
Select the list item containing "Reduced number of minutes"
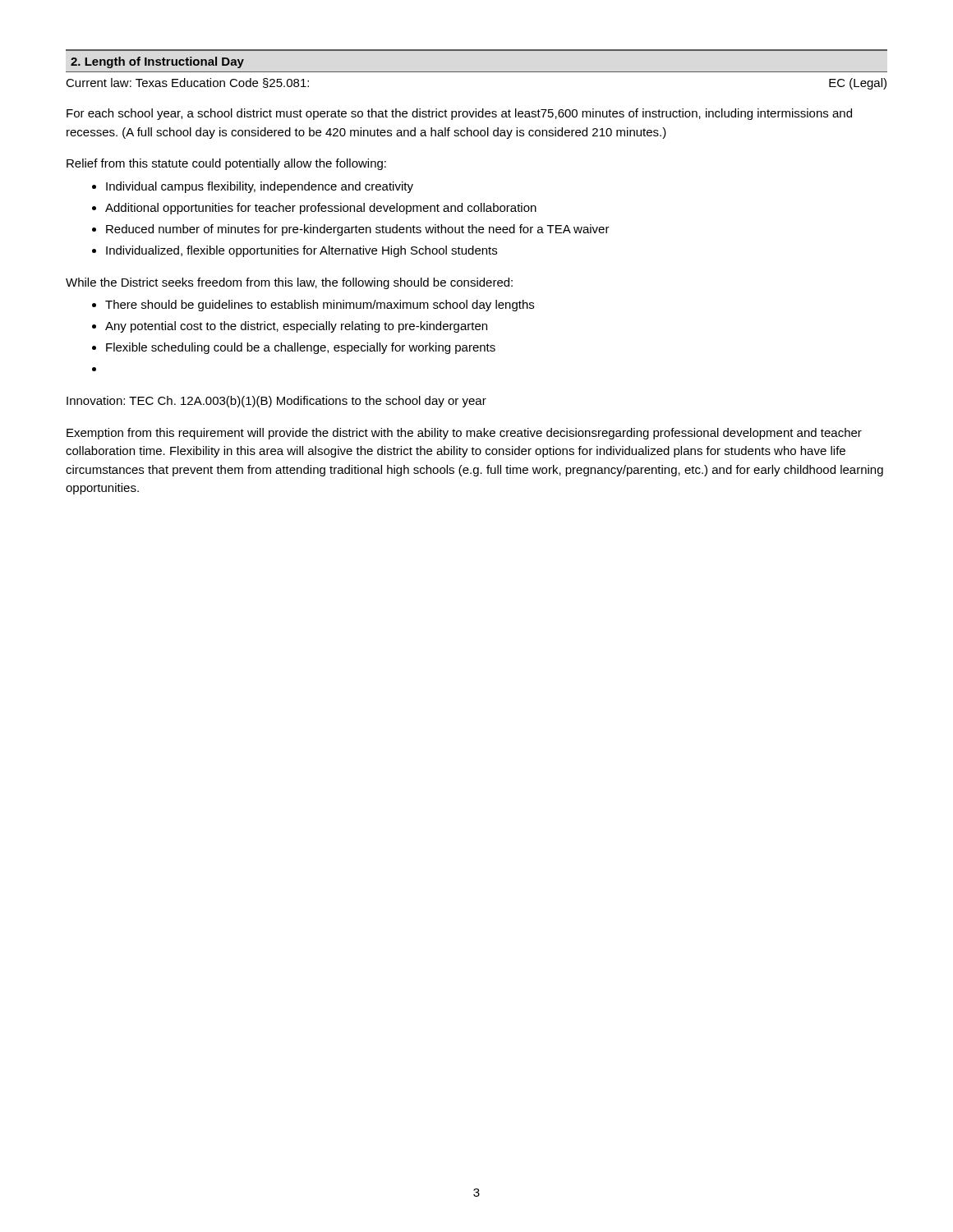[357, 228]
